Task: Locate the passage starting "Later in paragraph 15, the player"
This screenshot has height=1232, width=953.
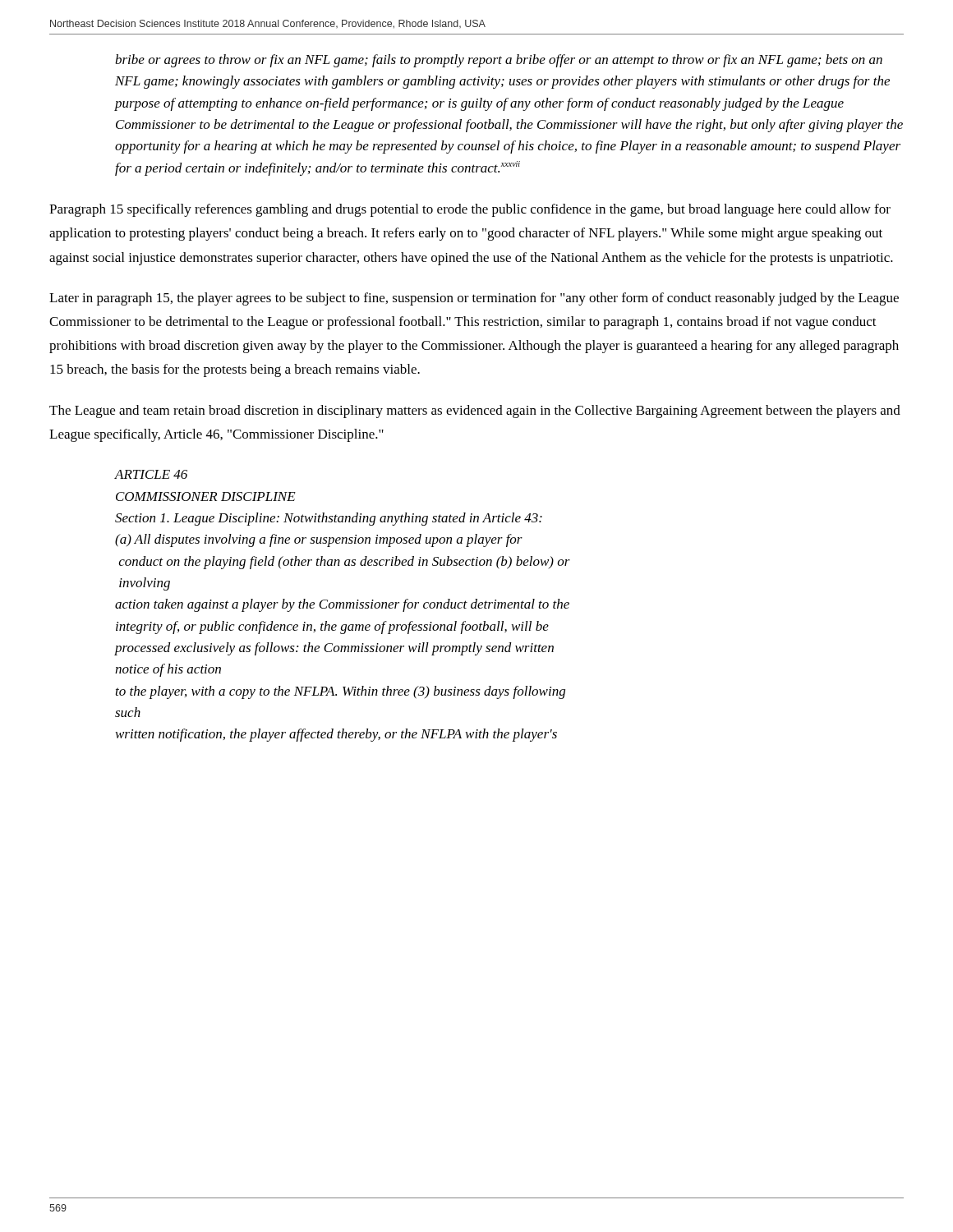Action: pyautogui.click(x=474, y=334)
